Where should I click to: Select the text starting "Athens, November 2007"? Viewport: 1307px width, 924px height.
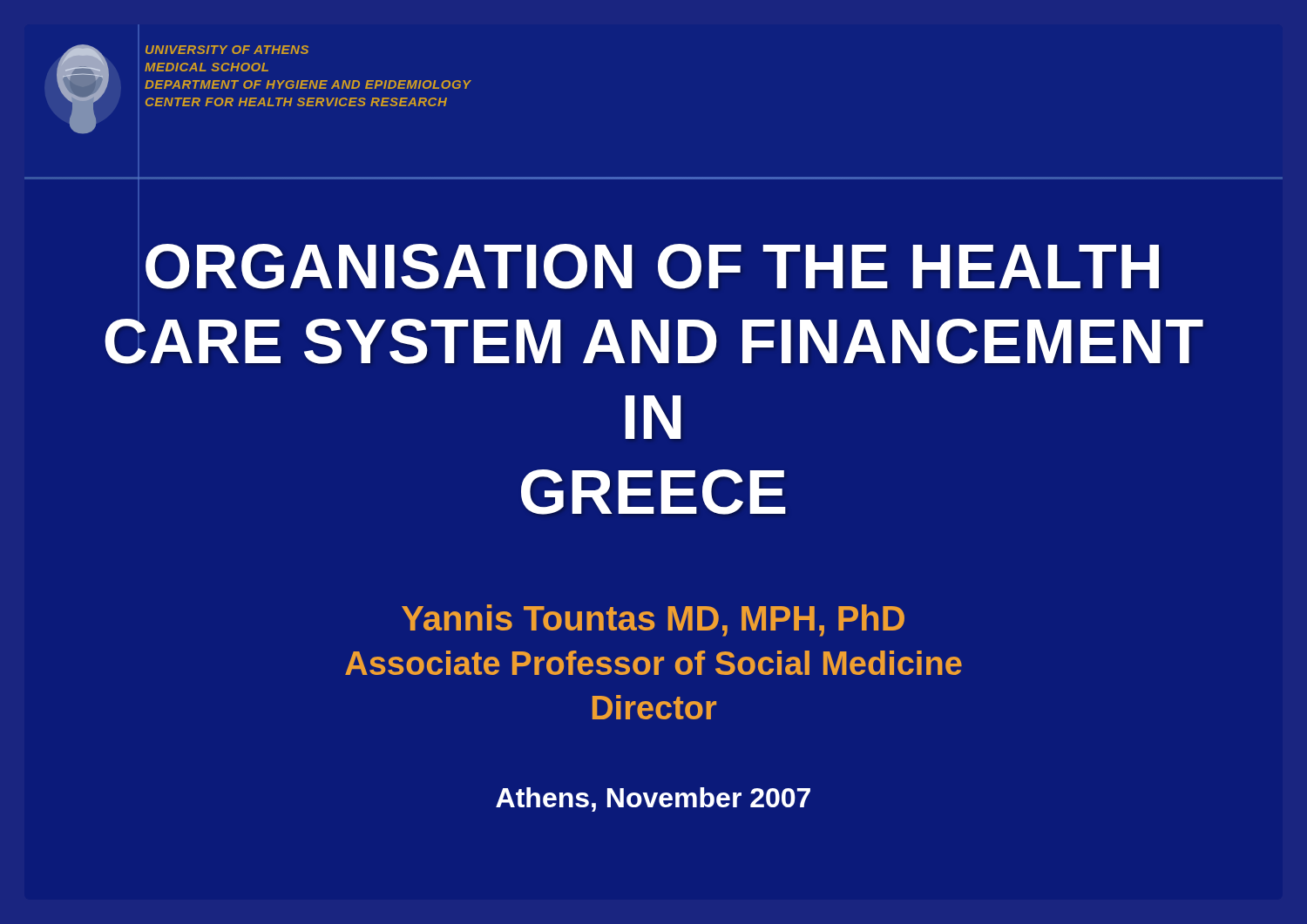pyautogui.click(x=654, y=798)
